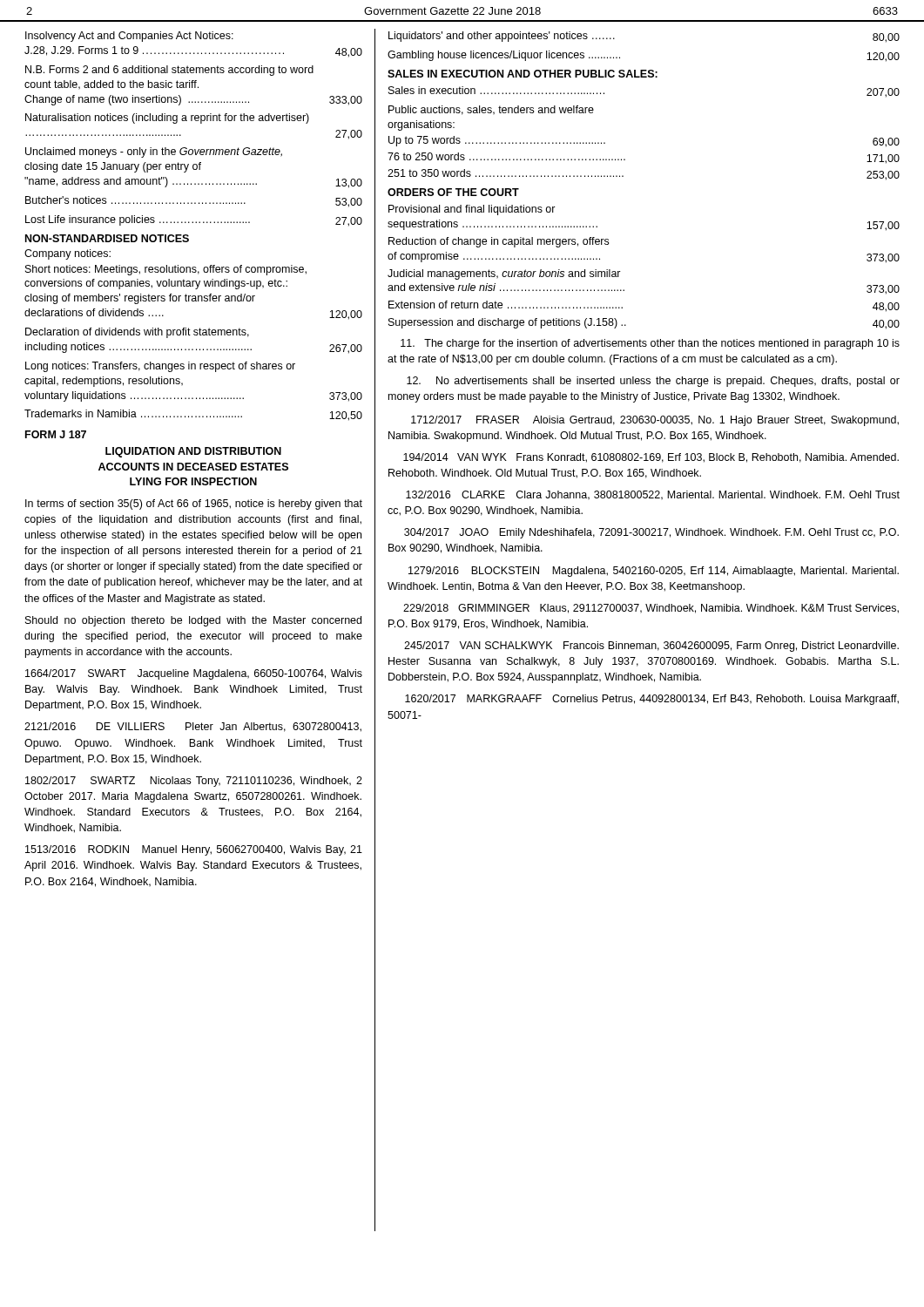924x1307 pixels.
Task: Find the section header that says "NON-STANDARDISED NOTICES"
Action: pyautogui.click(x=107, y=238)
